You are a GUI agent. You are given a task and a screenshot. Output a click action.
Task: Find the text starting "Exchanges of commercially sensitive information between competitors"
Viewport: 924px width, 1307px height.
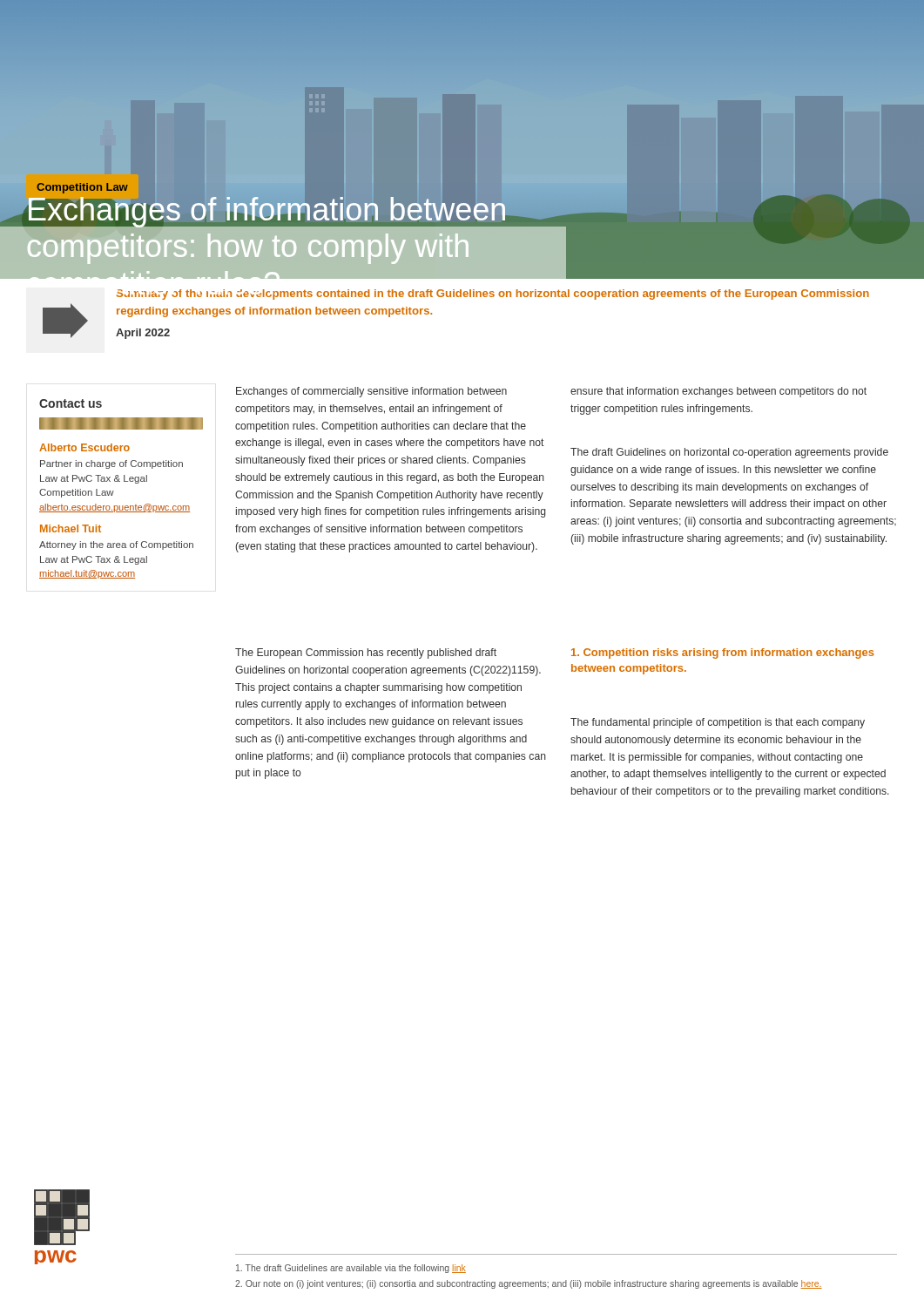click(x=391, y=469)
